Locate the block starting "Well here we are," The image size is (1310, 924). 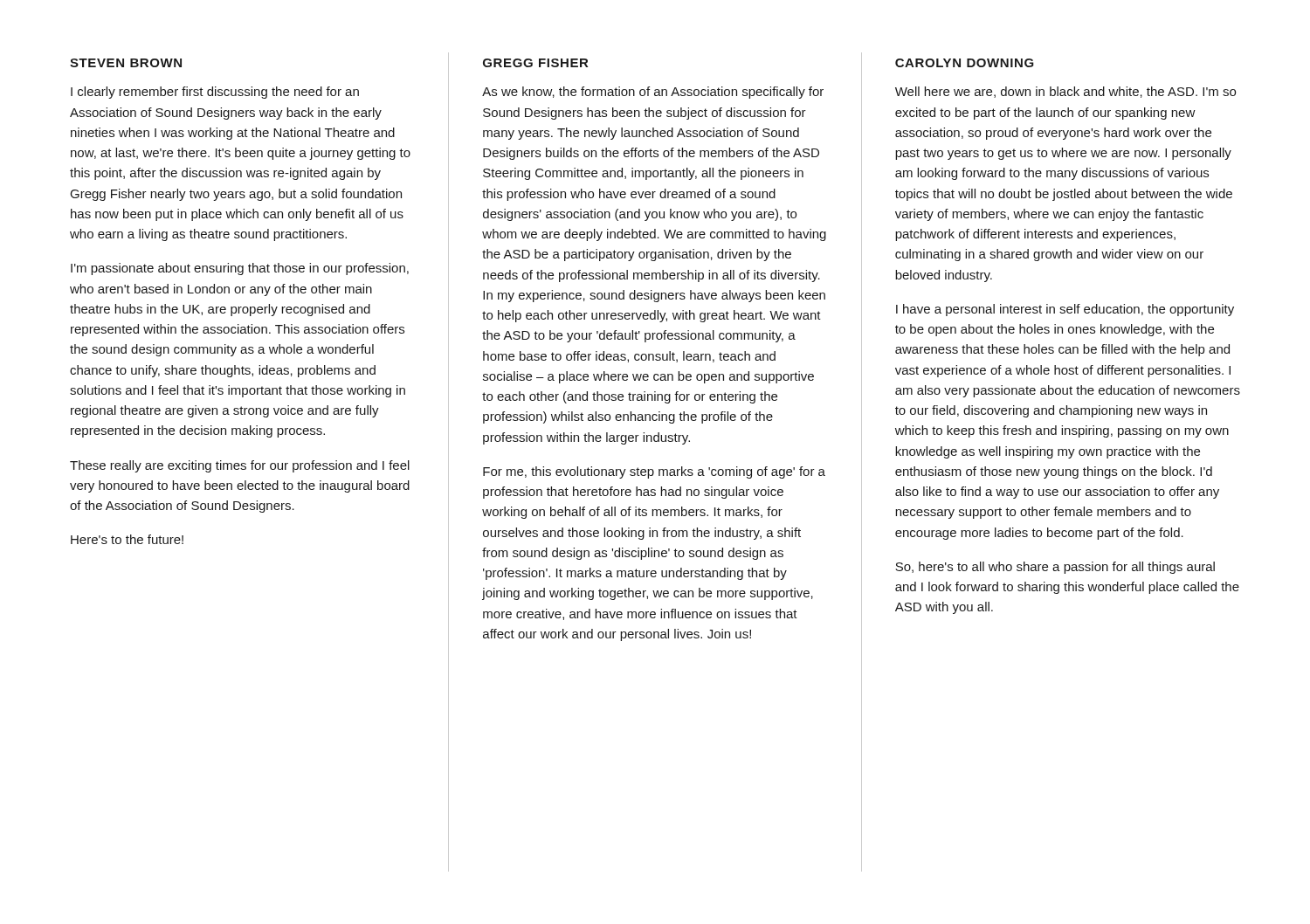(1068, 349)
